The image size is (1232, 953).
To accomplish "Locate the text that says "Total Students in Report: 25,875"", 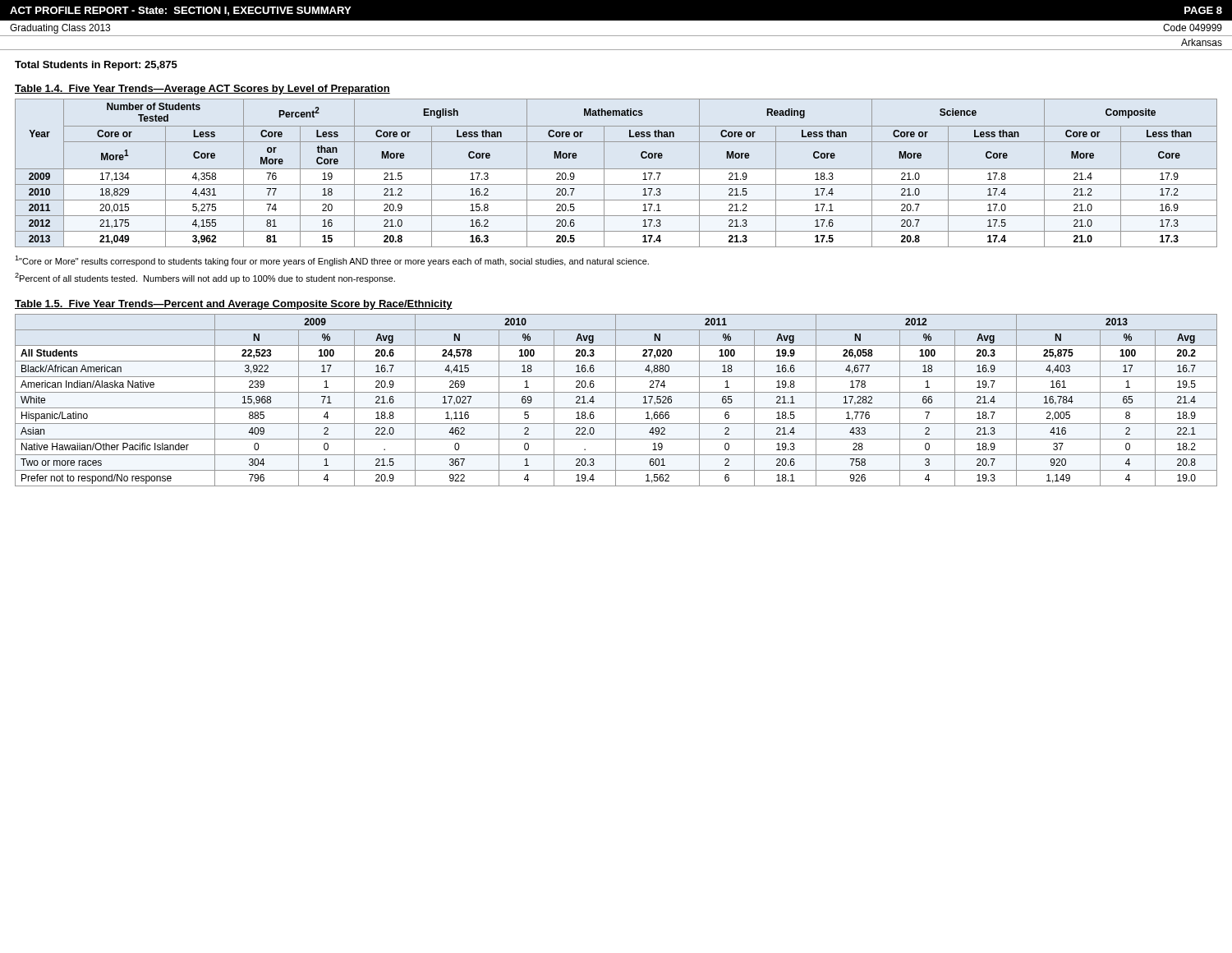I will 96,64.
